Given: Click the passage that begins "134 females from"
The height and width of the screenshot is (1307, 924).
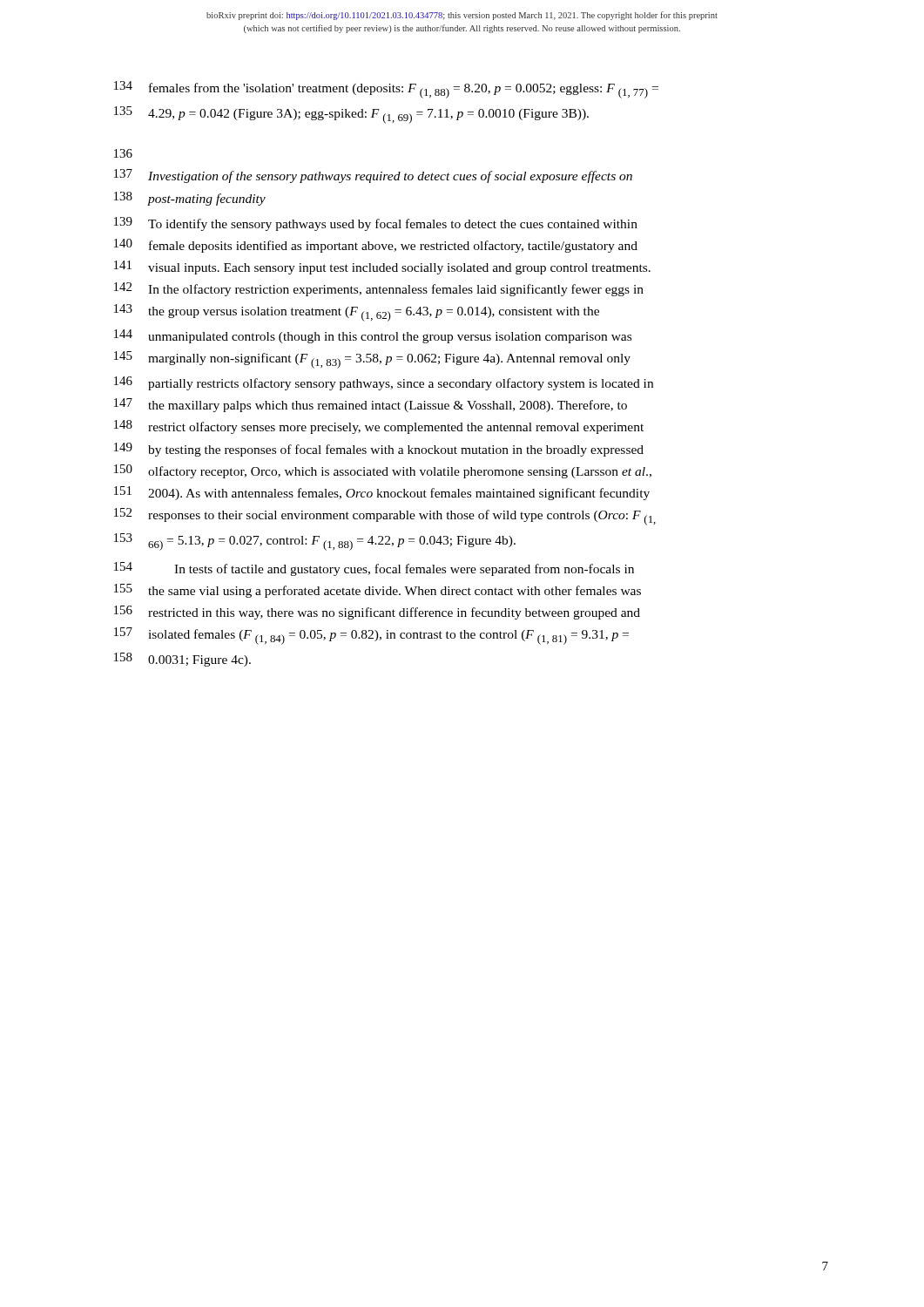Looking at the screenshot, I should point(462,90).
